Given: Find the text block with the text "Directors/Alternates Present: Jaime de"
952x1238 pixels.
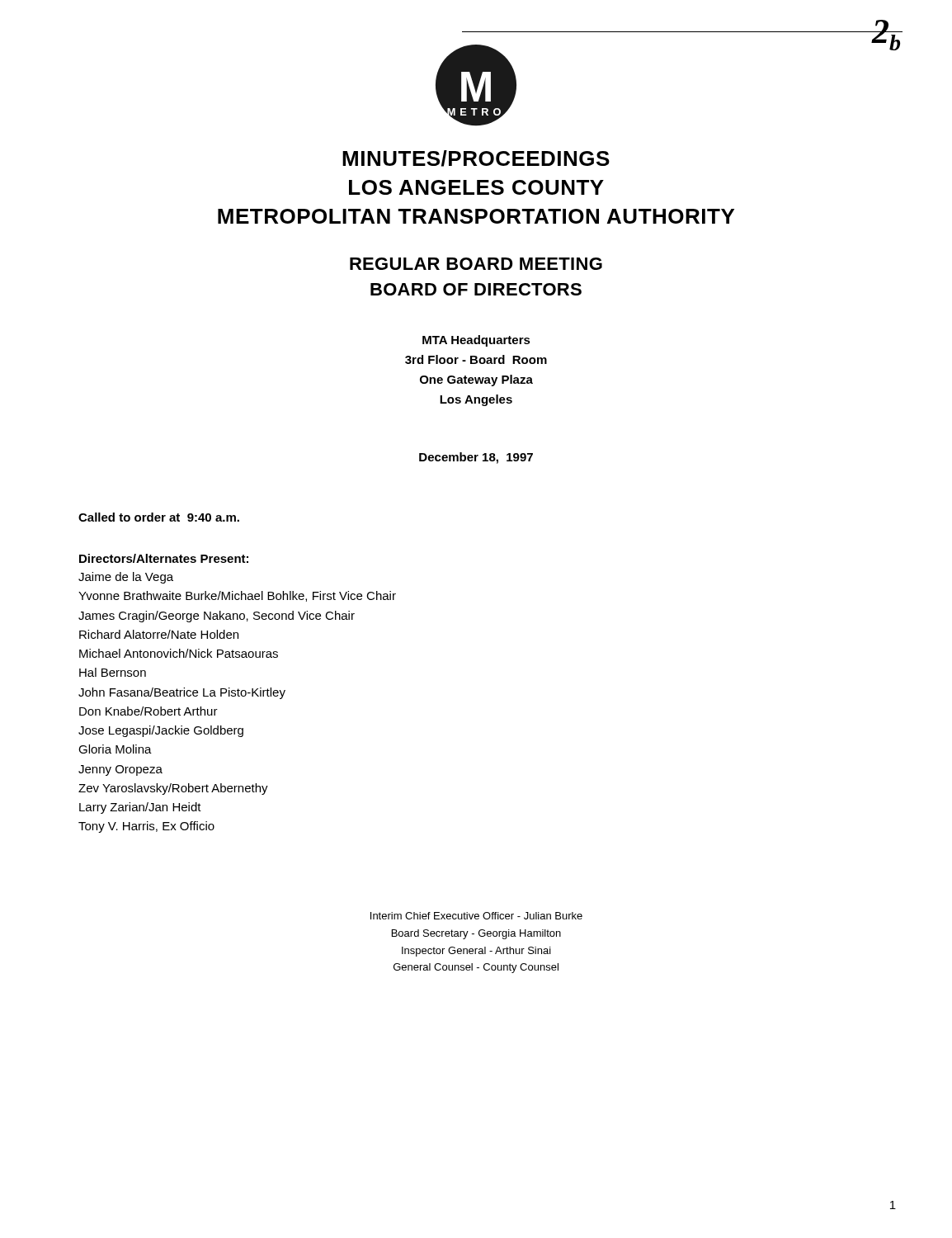Looking at the screenshot, I should click(237, 693).
